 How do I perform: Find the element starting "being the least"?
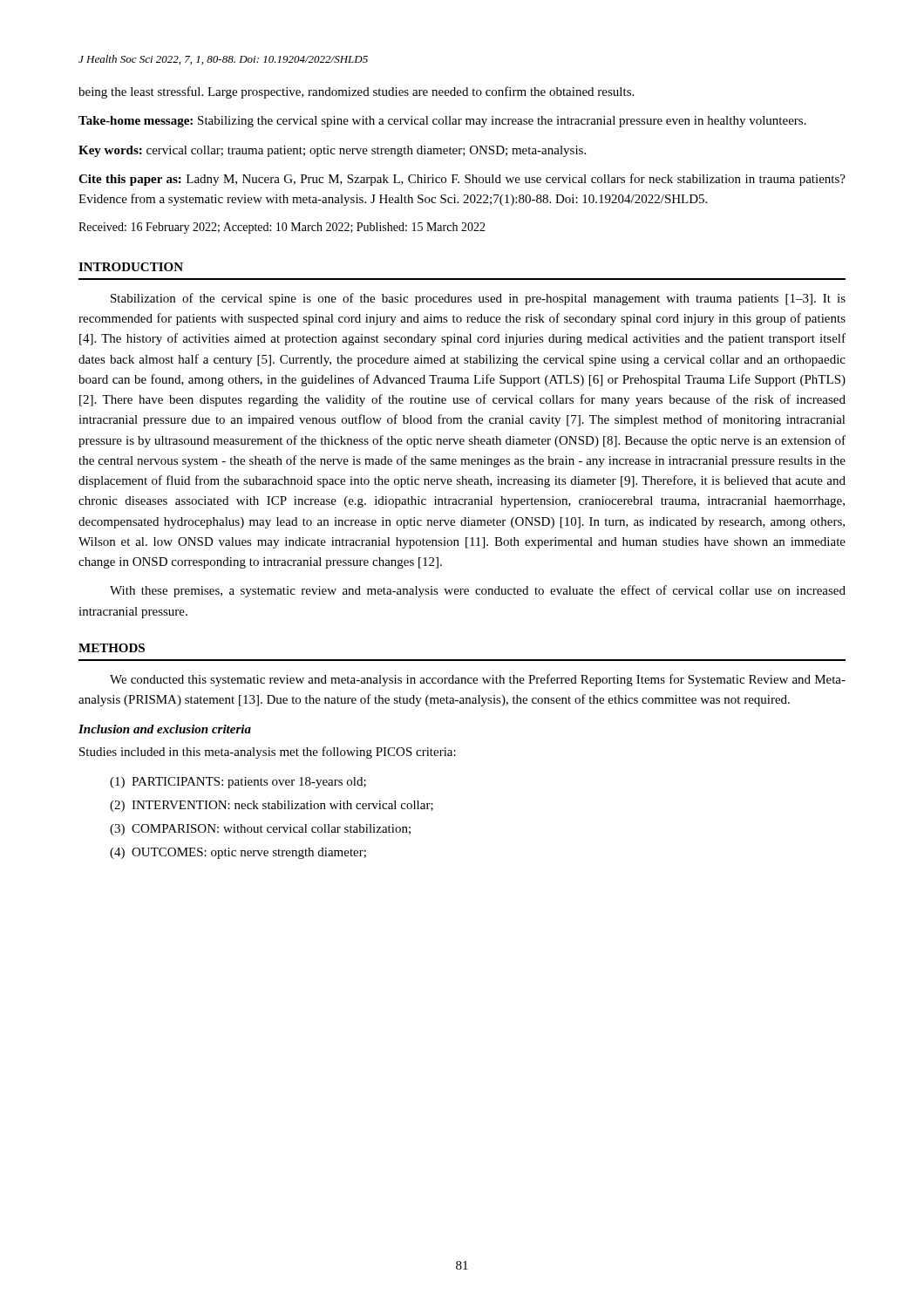pyautogui.click(x=462, y=92)
